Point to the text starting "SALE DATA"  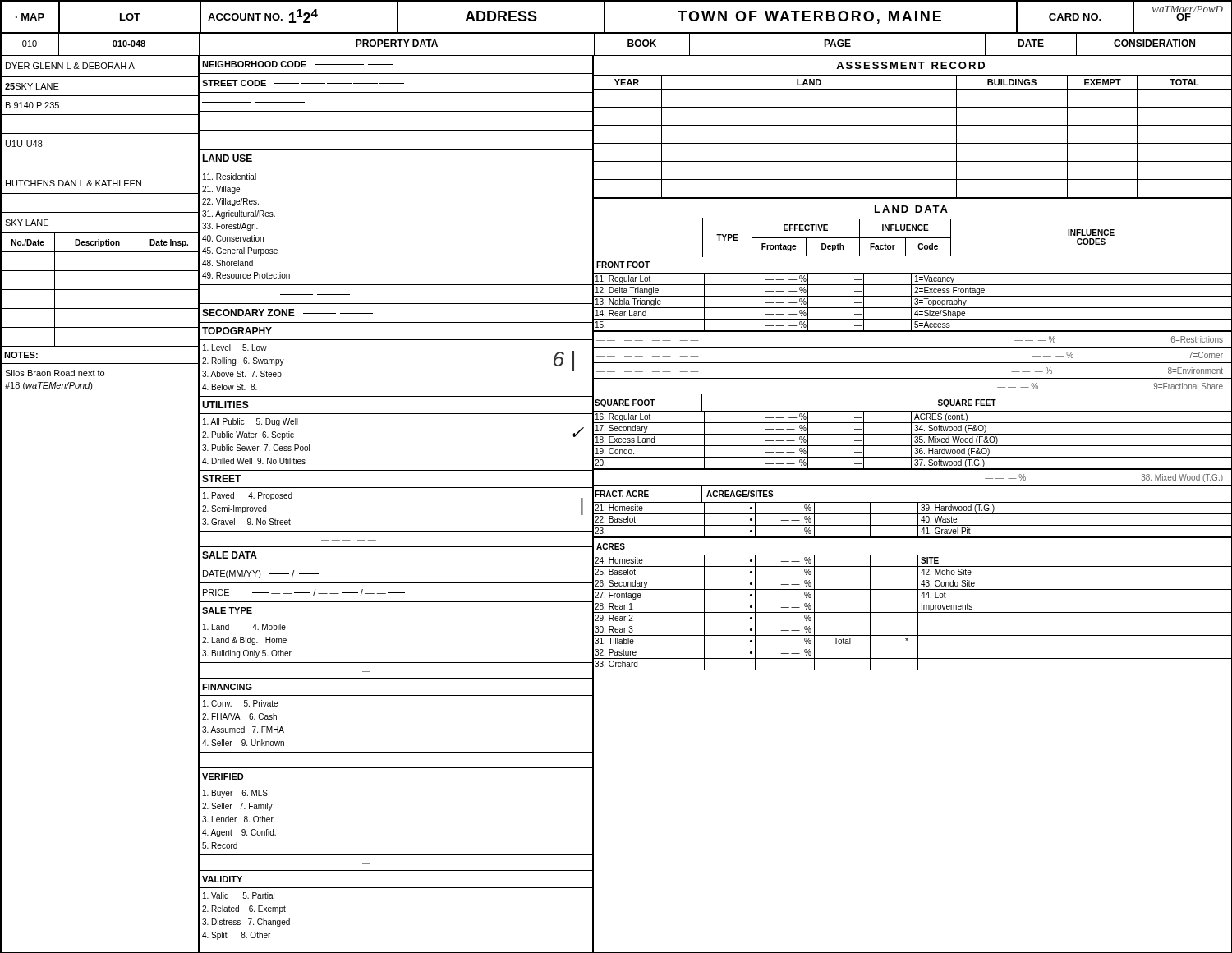[x=230, y=555]
